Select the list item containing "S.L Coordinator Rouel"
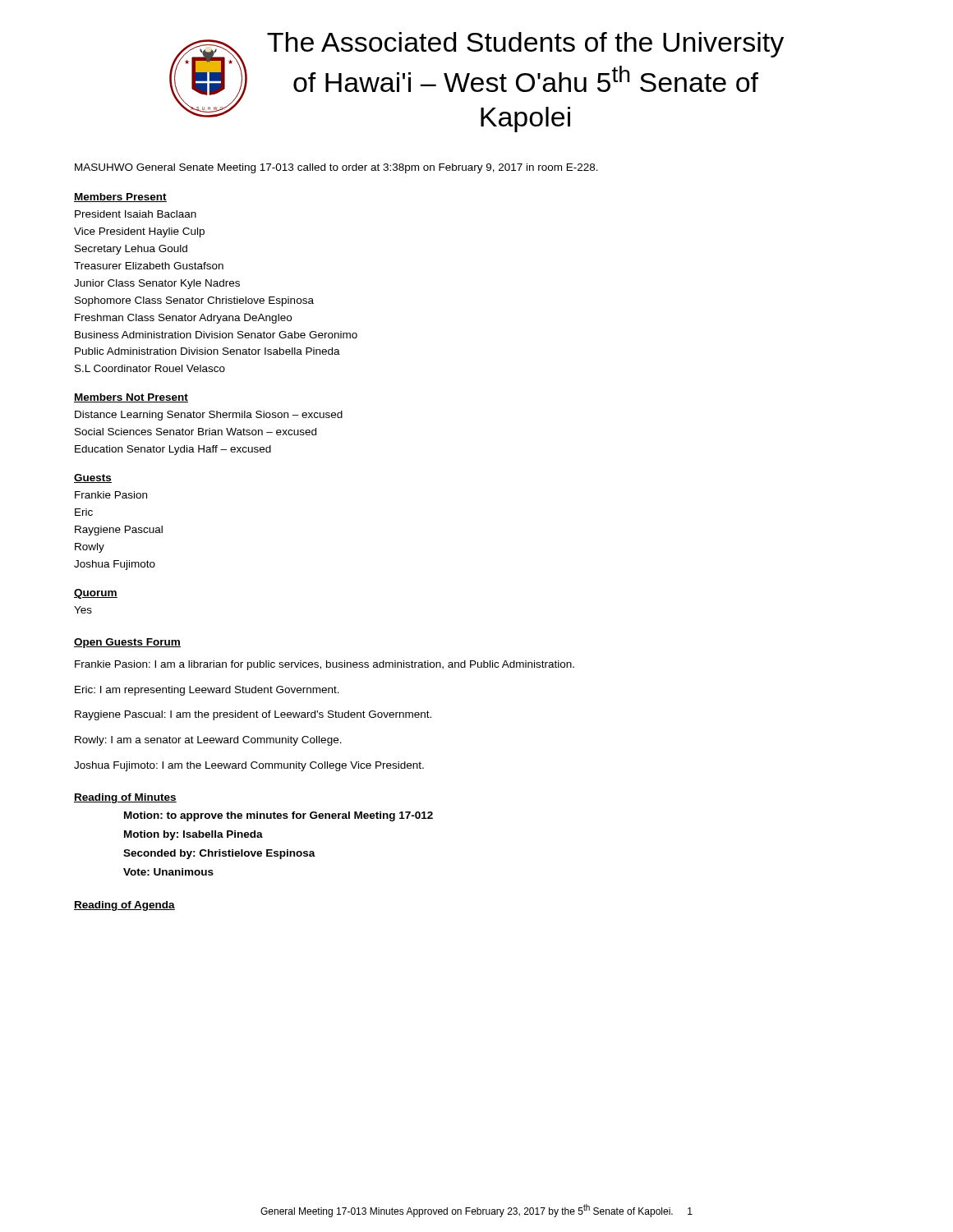 pos(150,369)
